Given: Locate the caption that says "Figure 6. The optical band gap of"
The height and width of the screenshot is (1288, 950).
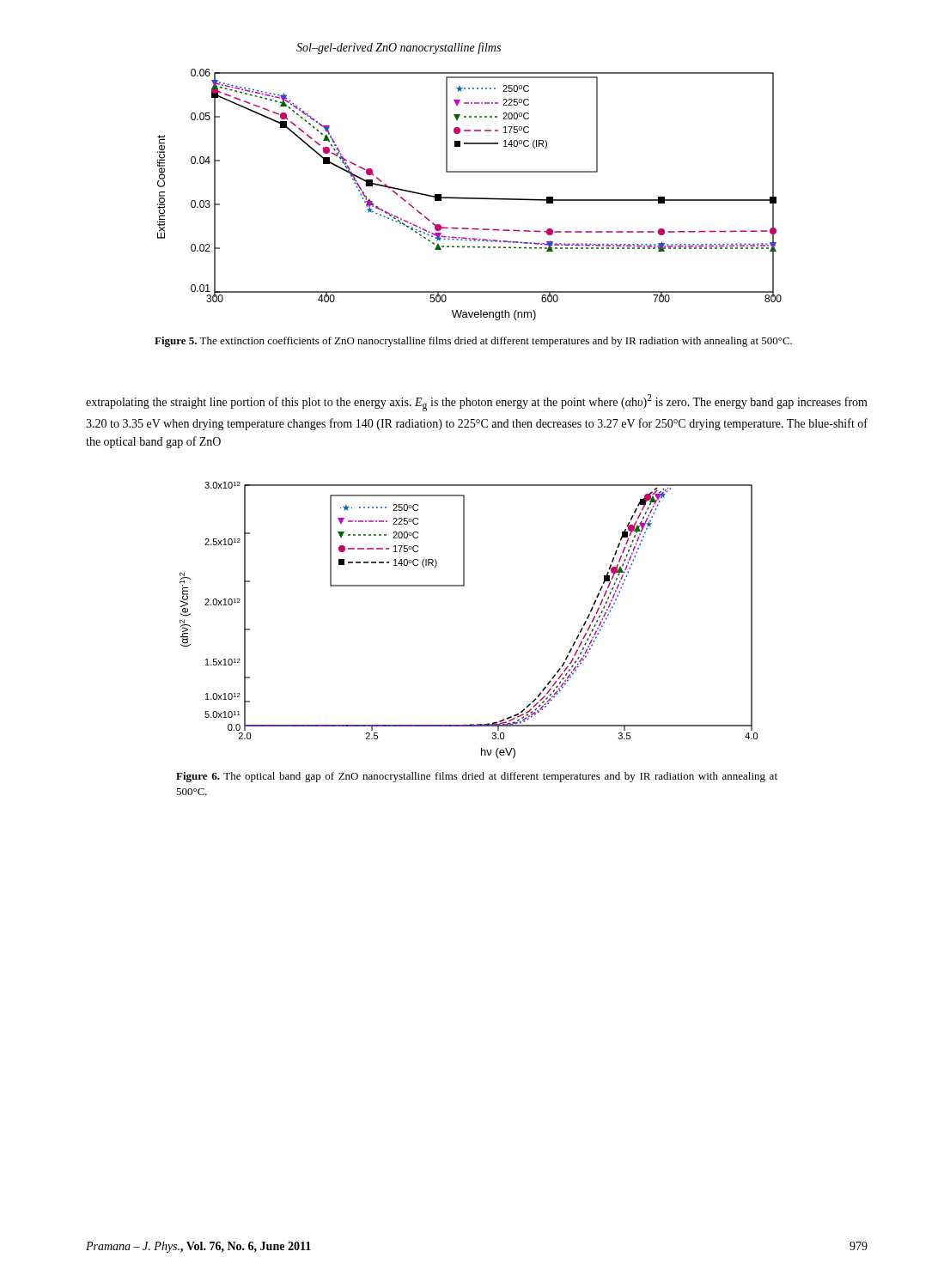Looking at the screenshot, I should click(x=477, y=784).
